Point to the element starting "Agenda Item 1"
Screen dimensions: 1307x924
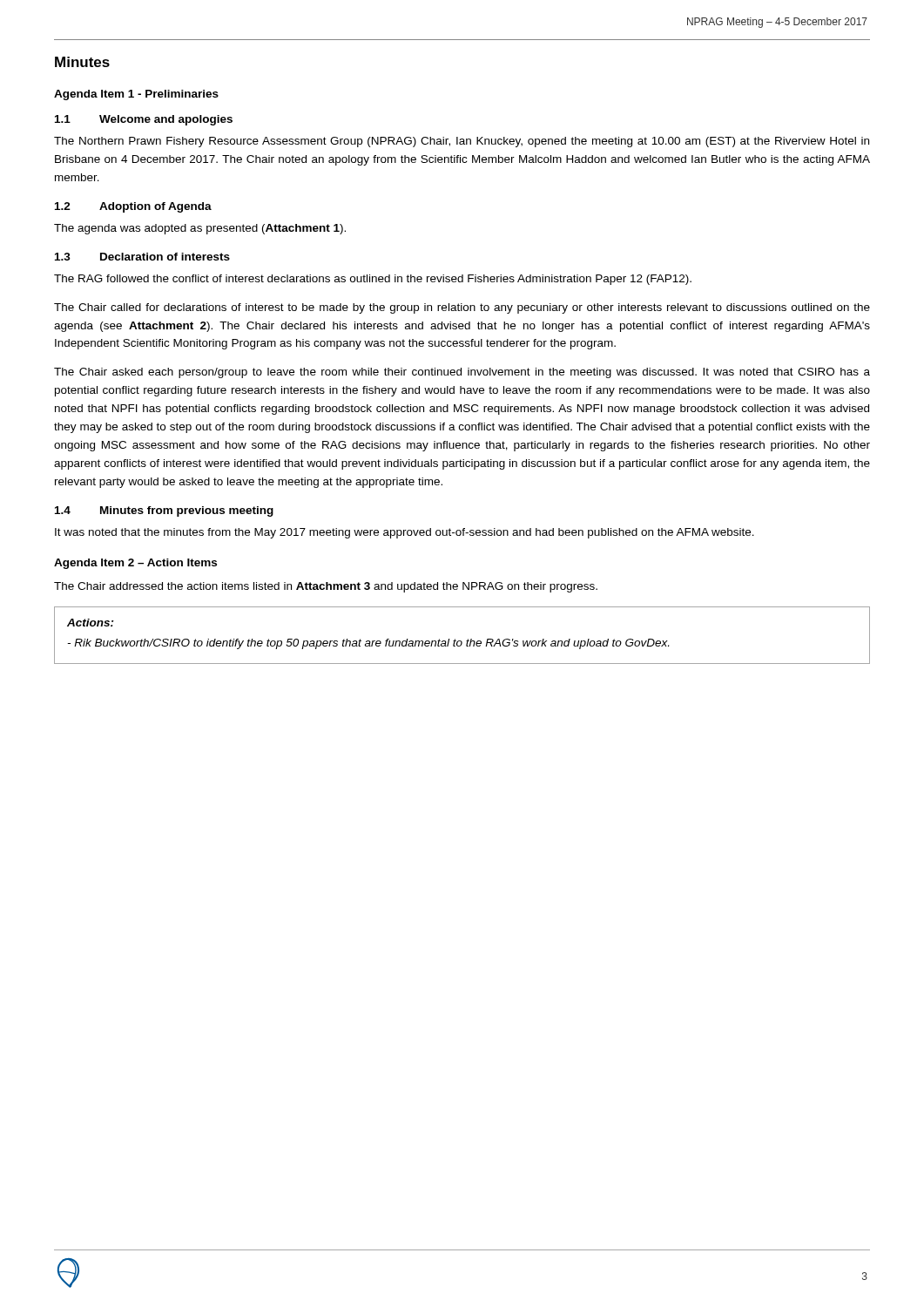point(136,94)
